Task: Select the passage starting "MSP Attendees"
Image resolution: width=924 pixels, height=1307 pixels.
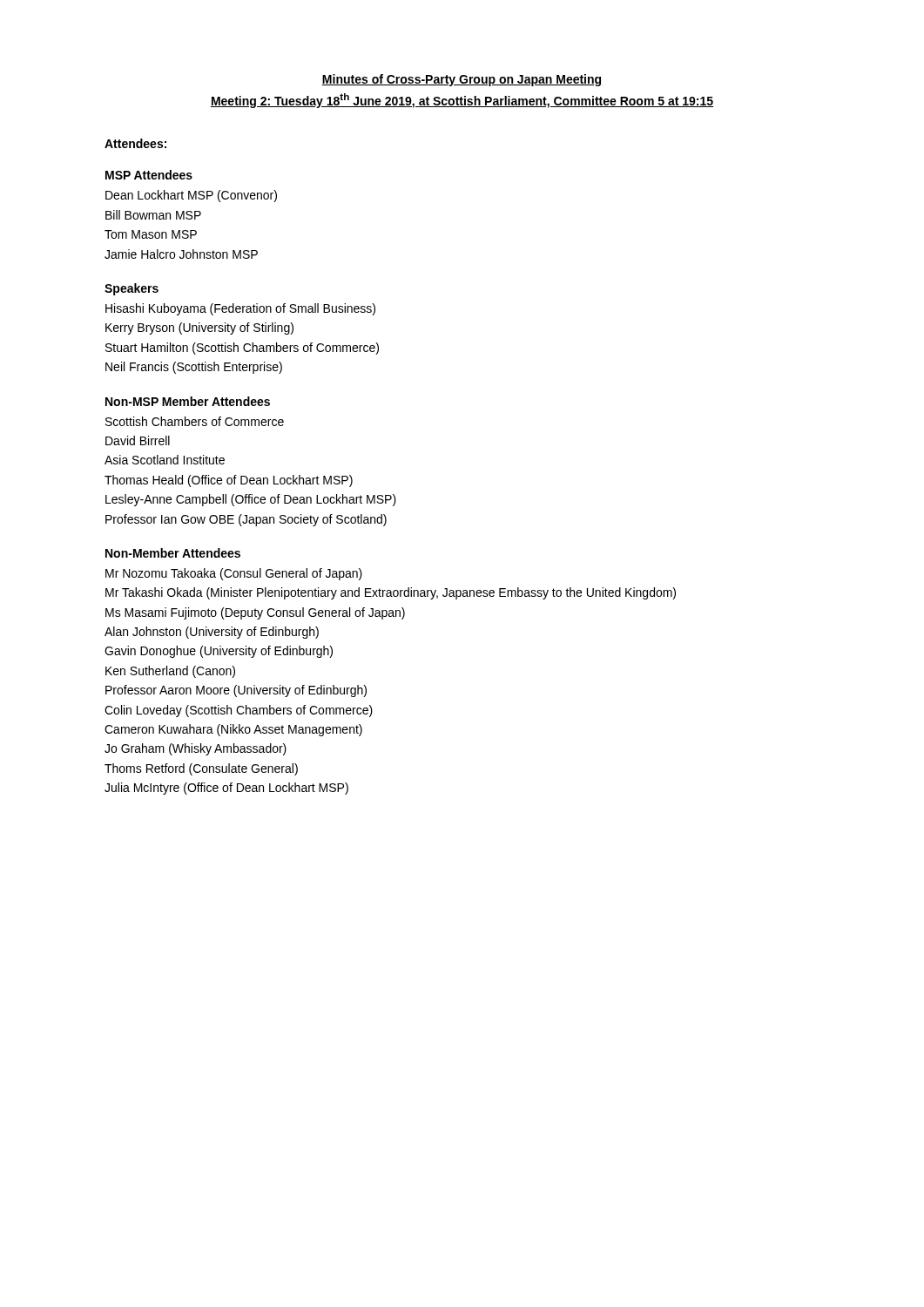Action: (149, 176)
